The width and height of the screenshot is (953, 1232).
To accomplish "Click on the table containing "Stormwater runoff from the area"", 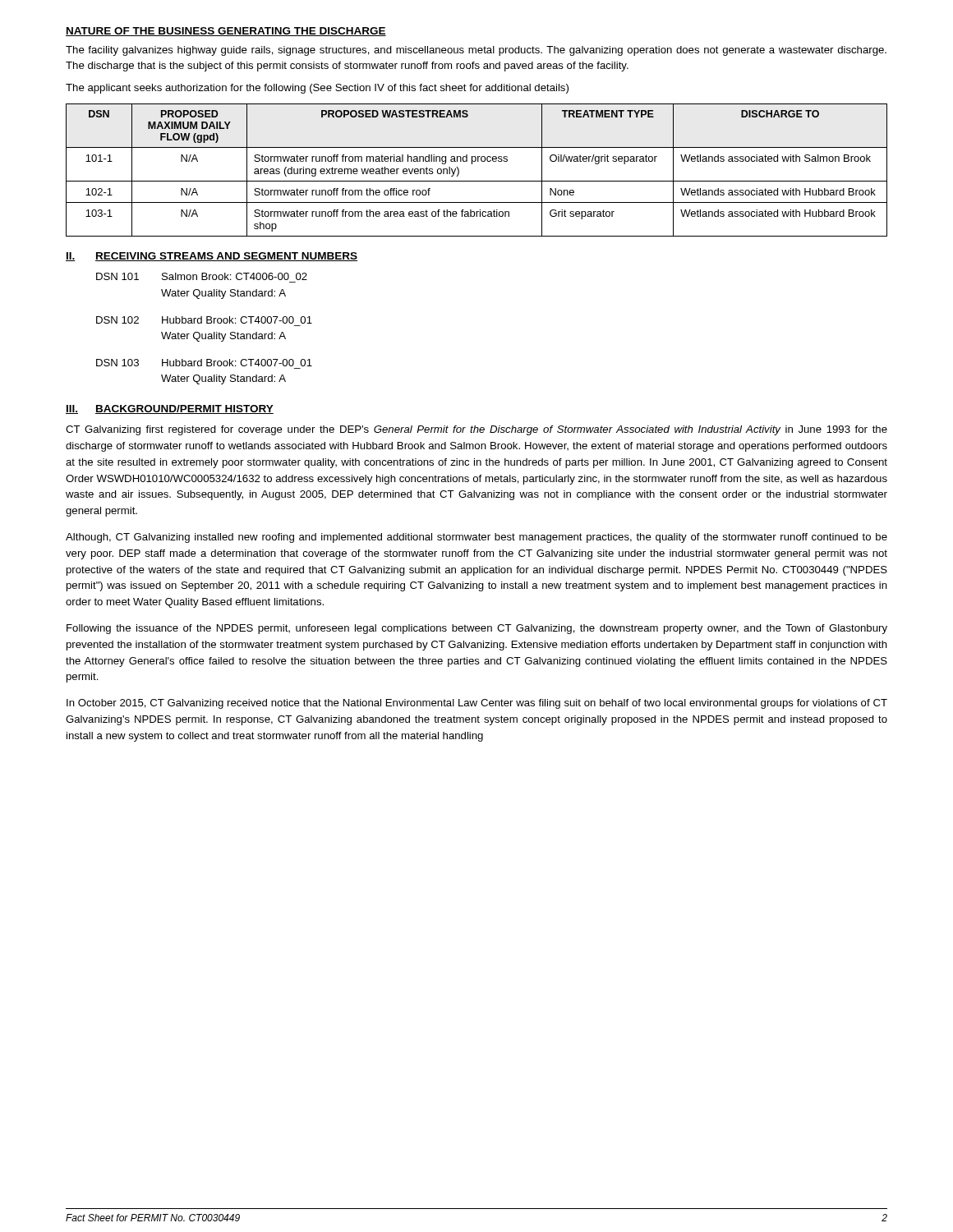I will click(476, 170).
